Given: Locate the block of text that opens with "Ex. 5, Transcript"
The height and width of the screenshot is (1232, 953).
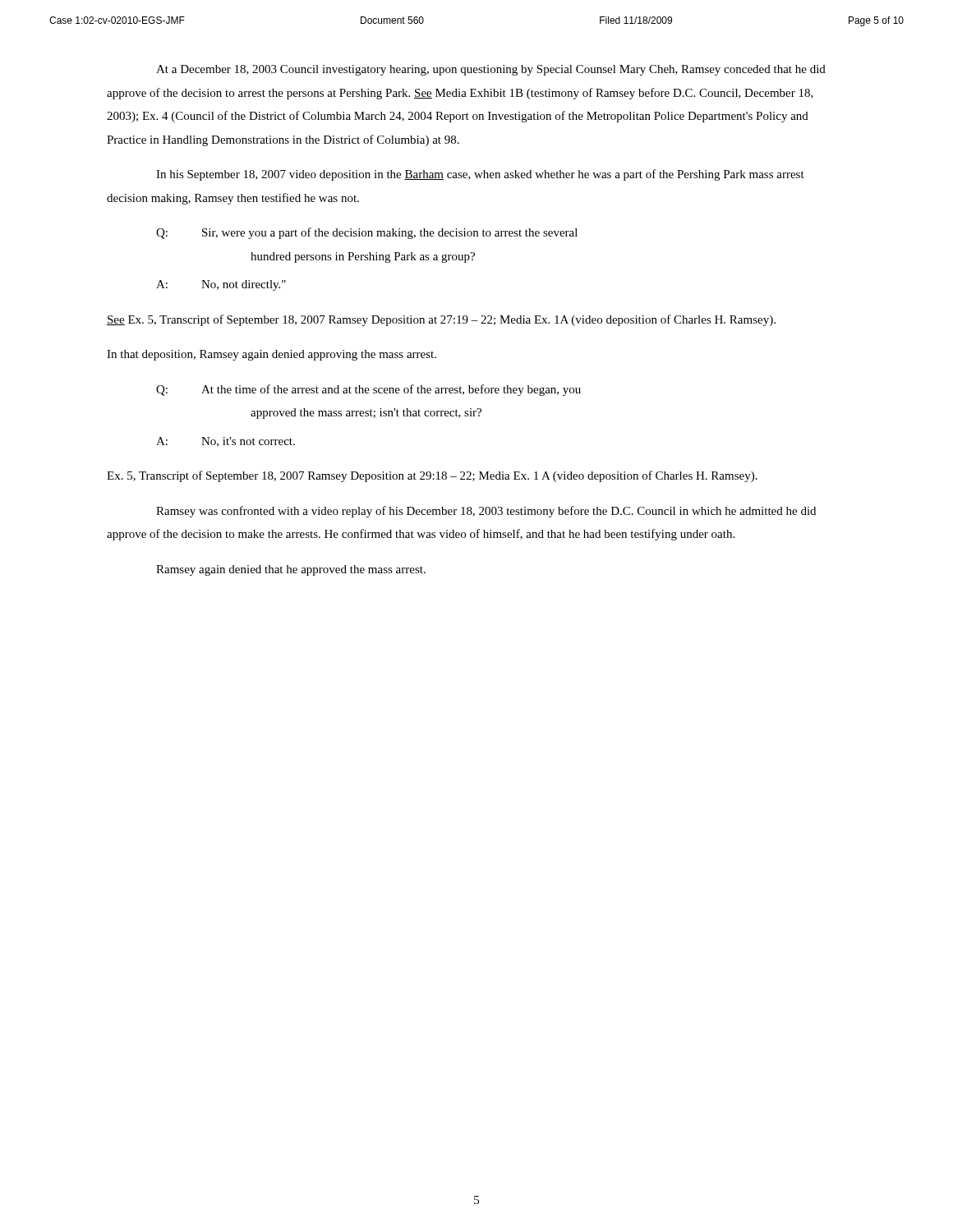Looking at the screenshot, I should coord(432,476).
